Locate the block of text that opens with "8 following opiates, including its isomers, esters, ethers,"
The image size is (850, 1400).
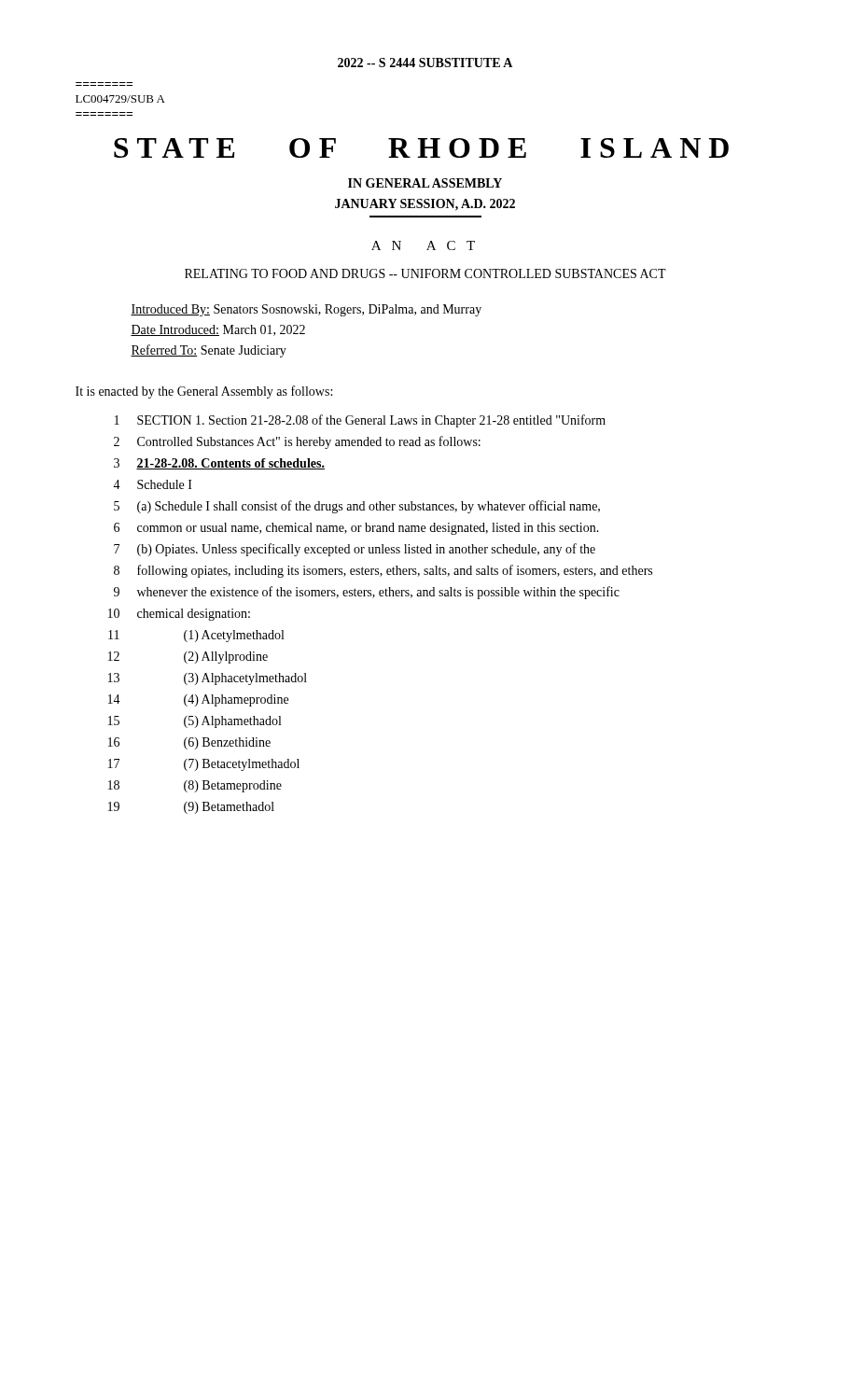point(425,571)
